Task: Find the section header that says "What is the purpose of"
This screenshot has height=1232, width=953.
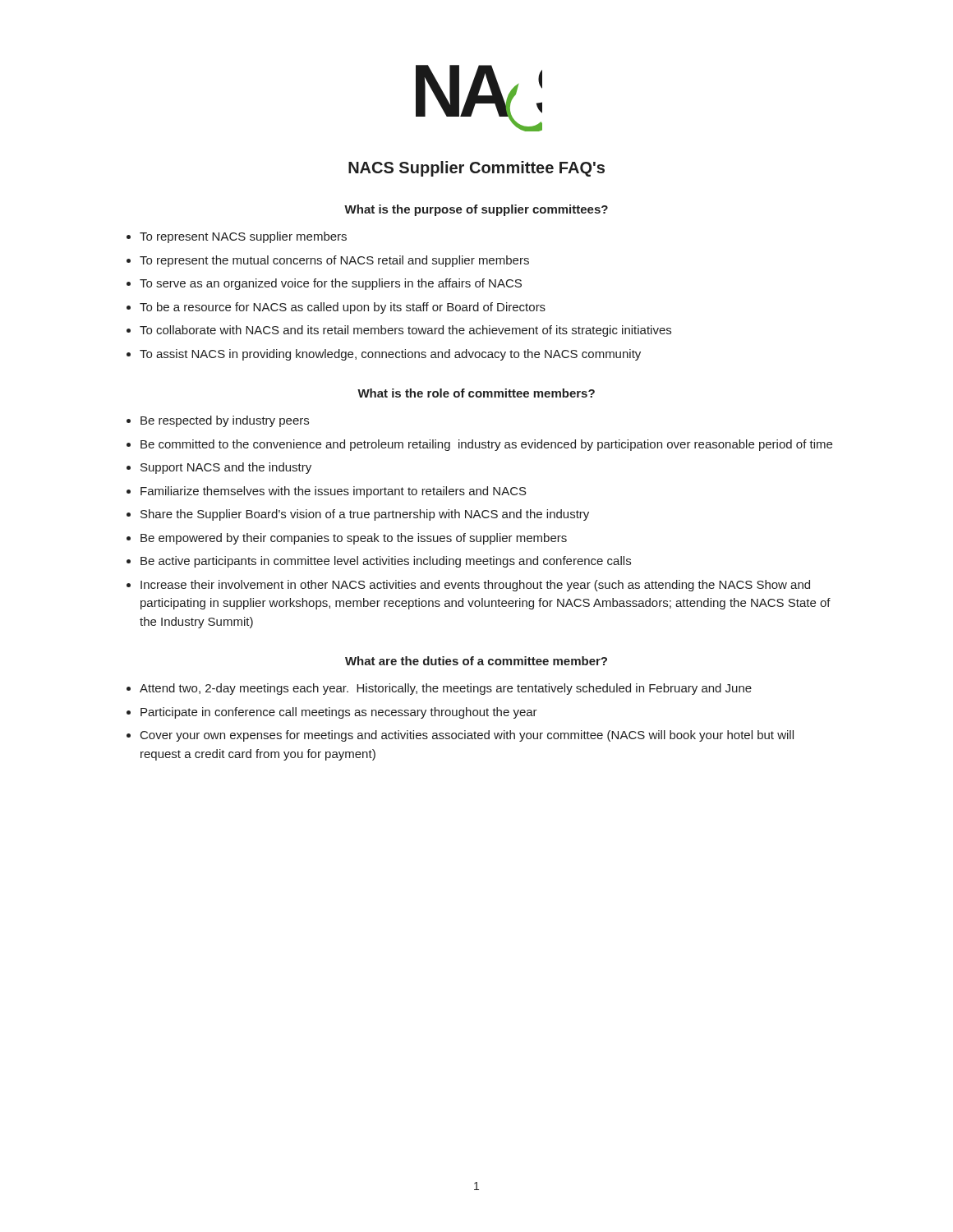Action: [x=476, y=209]
